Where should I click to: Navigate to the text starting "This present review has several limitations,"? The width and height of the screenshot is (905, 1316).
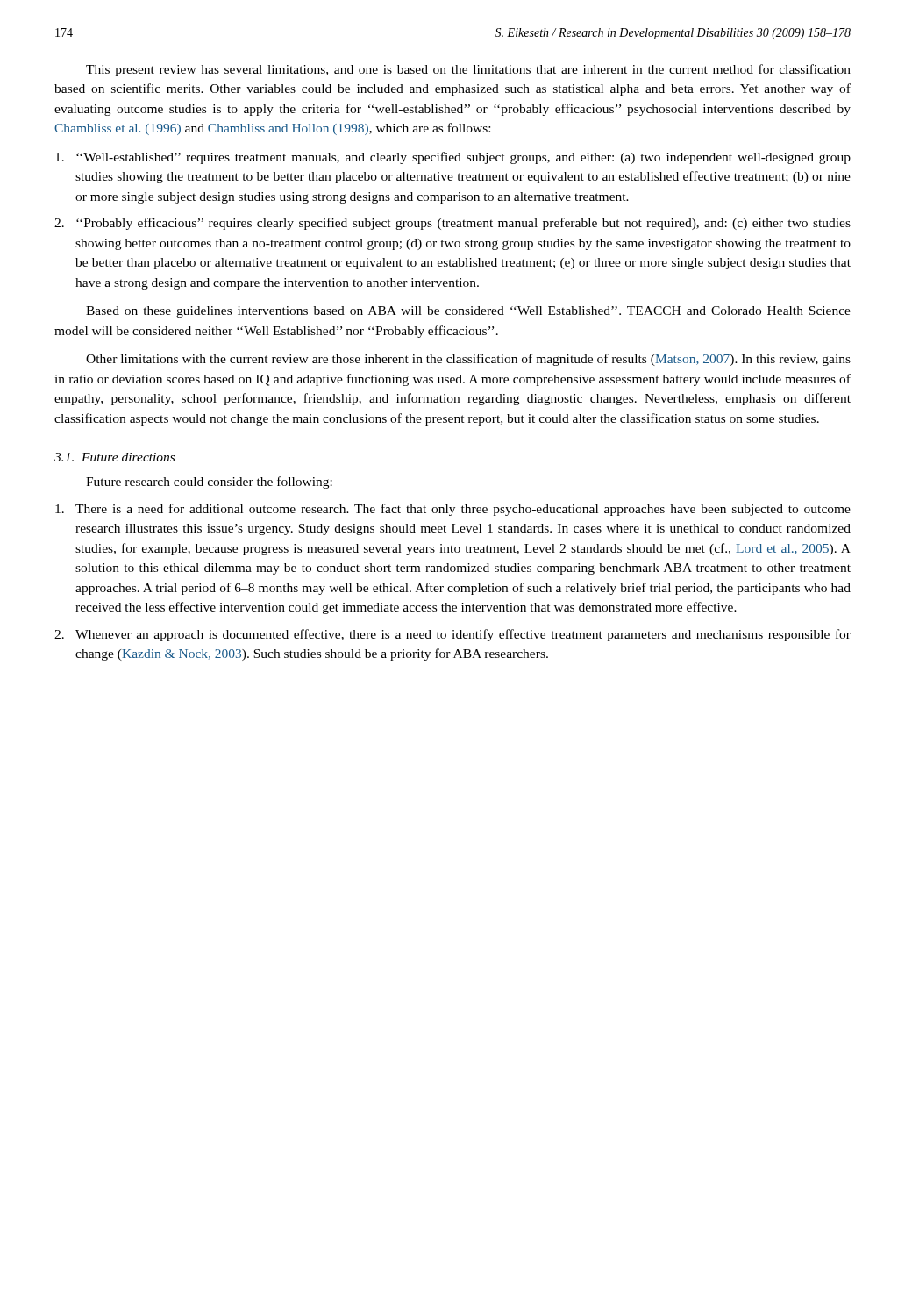[x=452, y=98]
